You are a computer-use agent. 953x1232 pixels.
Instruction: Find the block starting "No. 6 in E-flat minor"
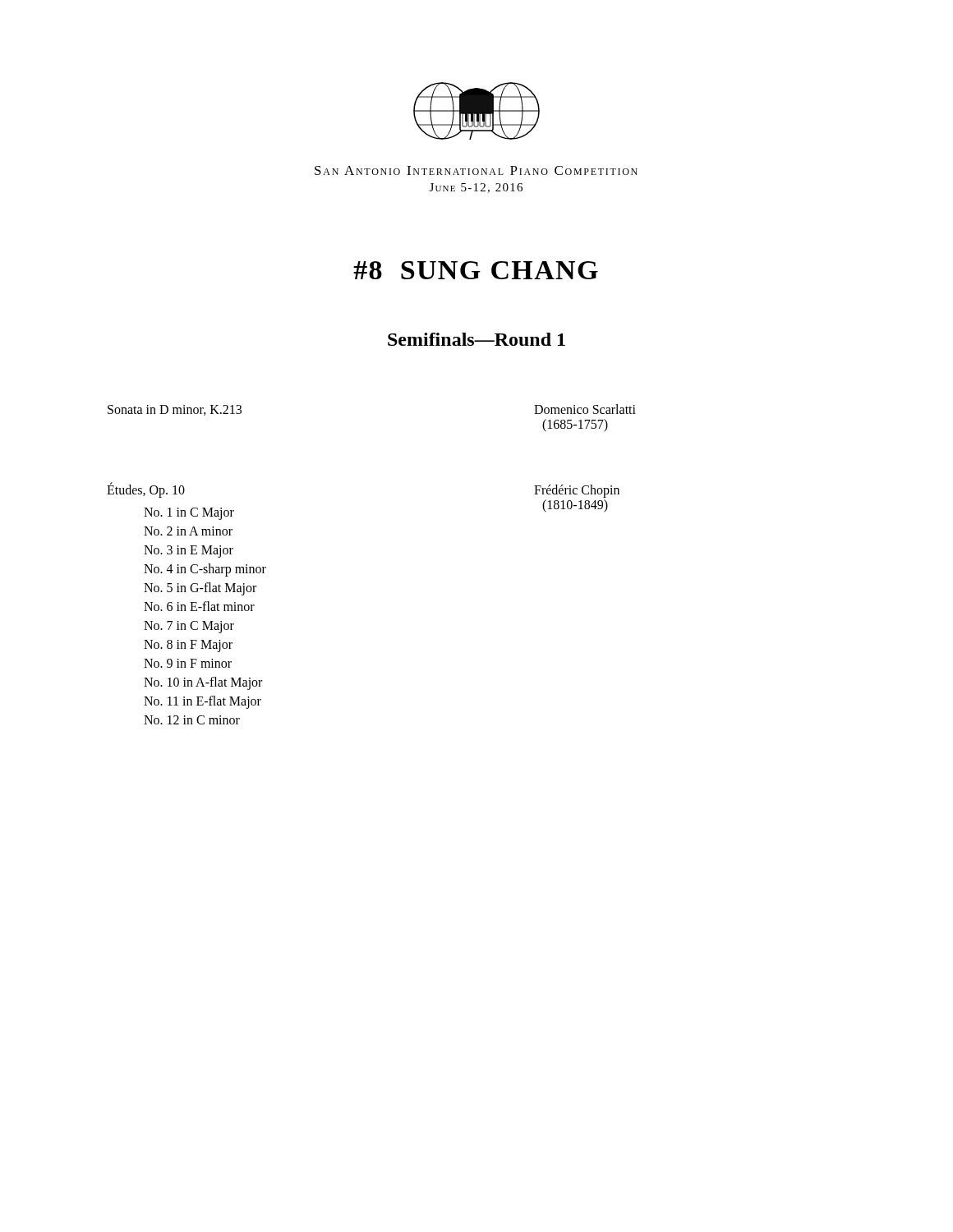199,607
